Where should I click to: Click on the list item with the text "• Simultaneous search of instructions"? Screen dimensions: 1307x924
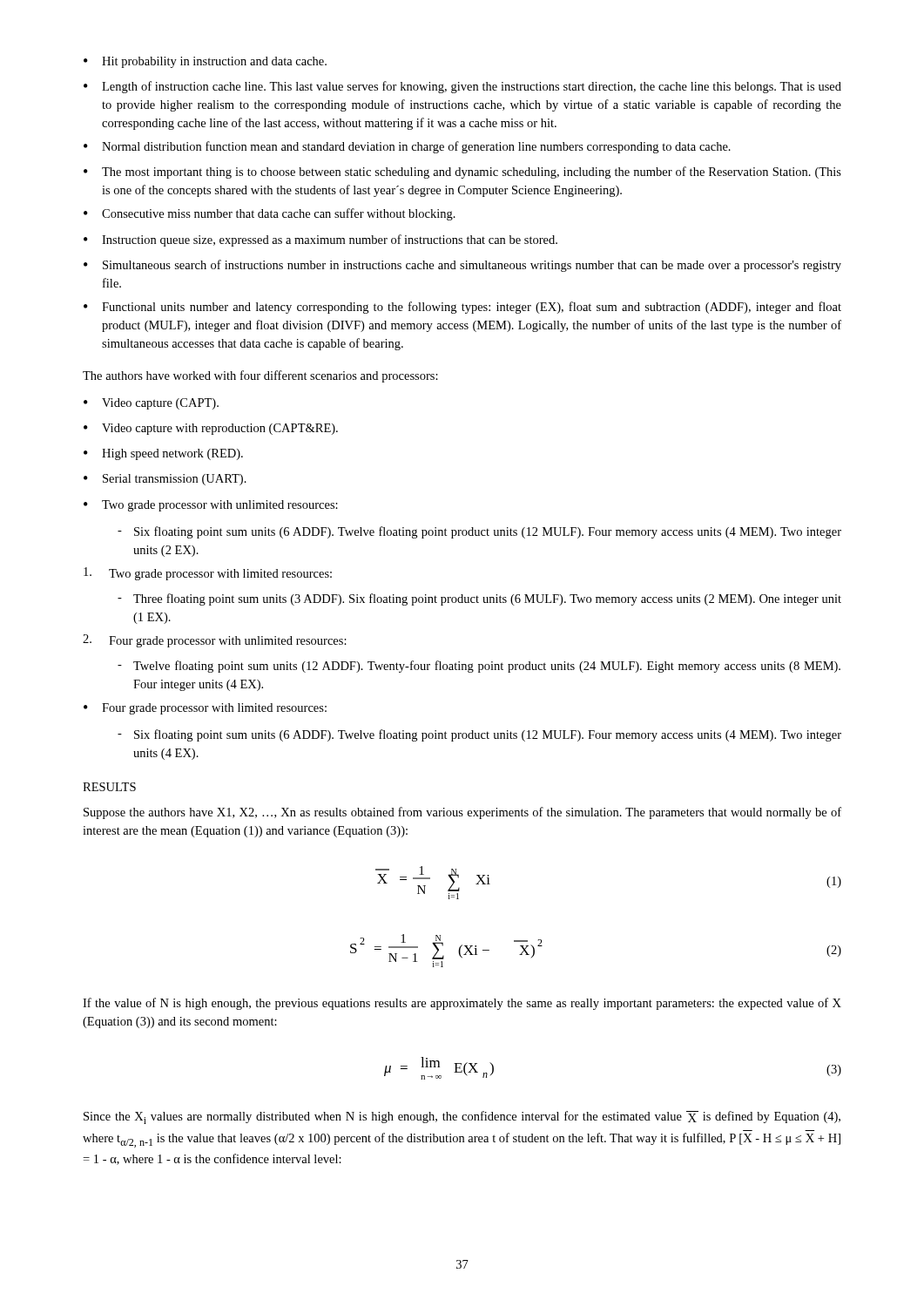[462, 274]
